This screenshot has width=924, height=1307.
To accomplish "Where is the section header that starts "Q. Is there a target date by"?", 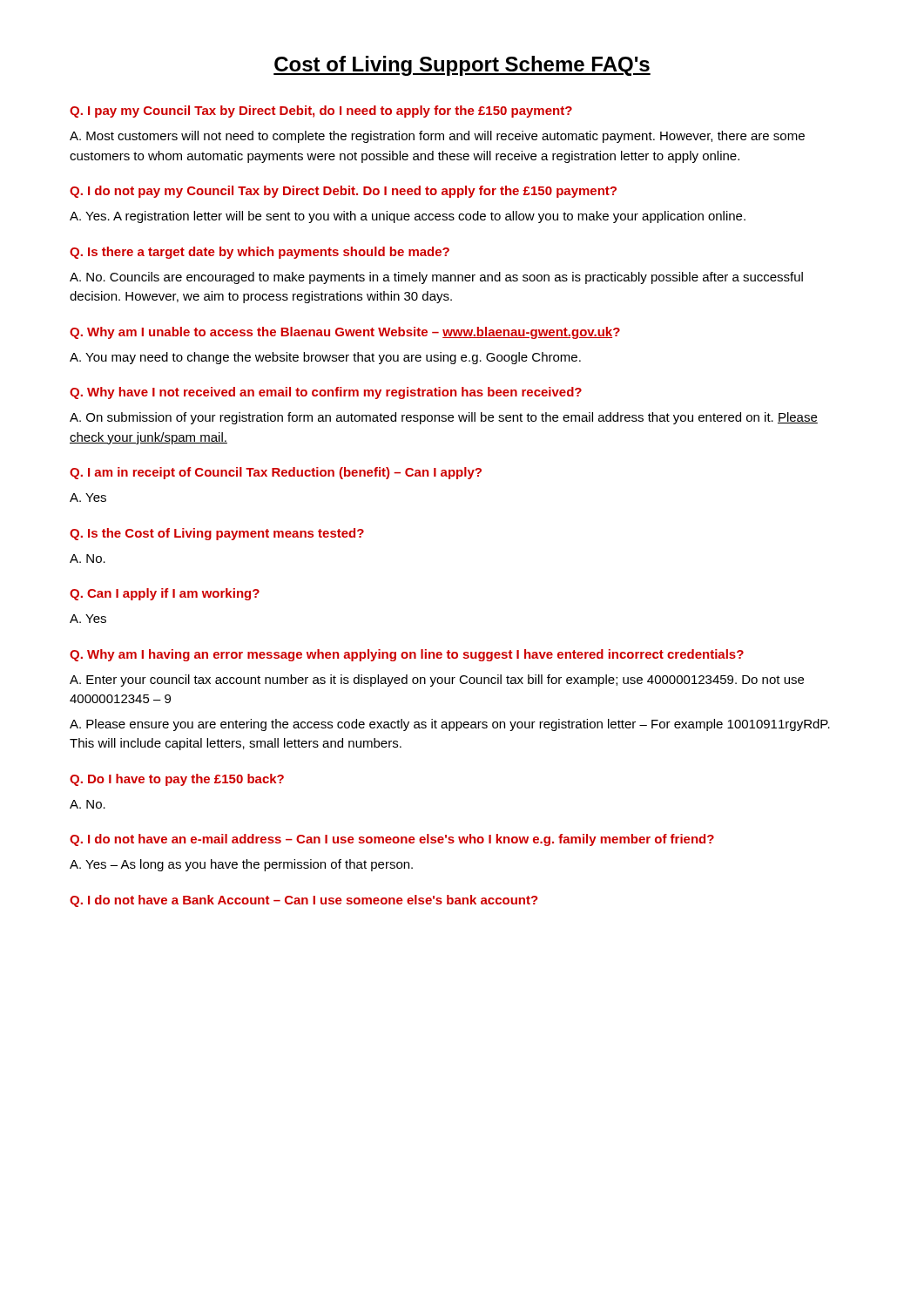I will click(260, 251).
